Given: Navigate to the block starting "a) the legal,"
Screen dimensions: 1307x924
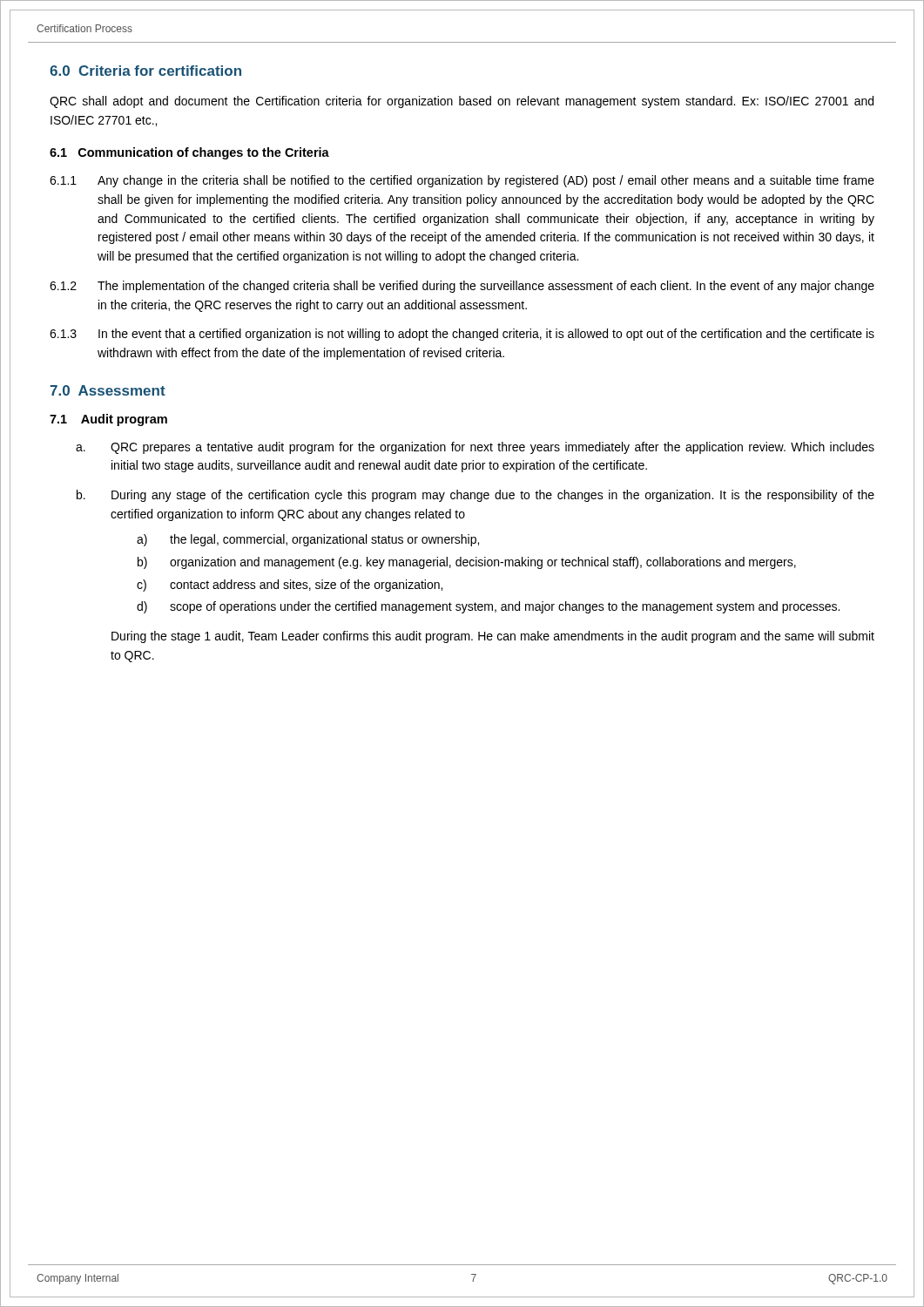Looking at the screenshot, I should [308, 540].
